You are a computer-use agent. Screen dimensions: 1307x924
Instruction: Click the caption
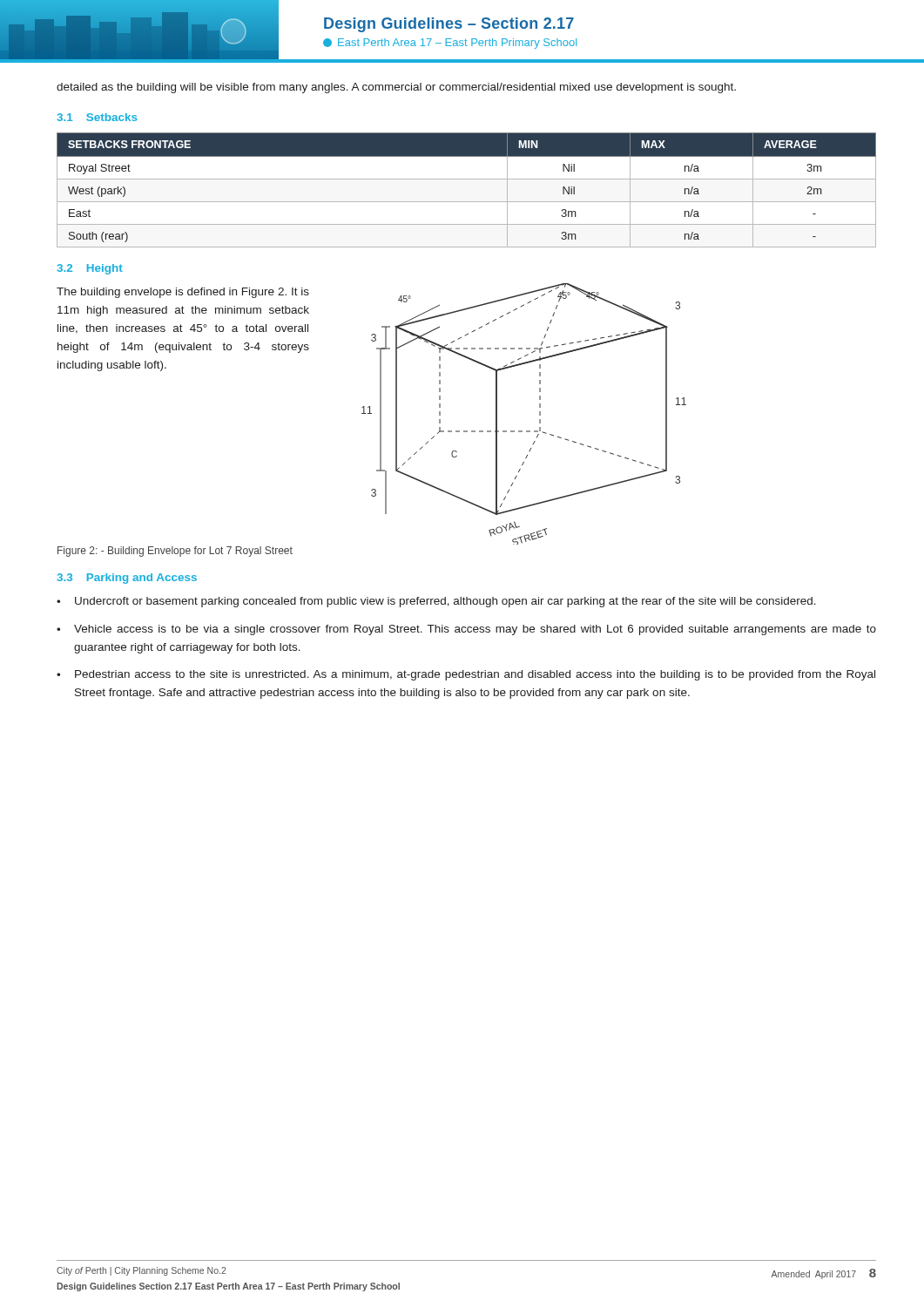pos(175,551)
